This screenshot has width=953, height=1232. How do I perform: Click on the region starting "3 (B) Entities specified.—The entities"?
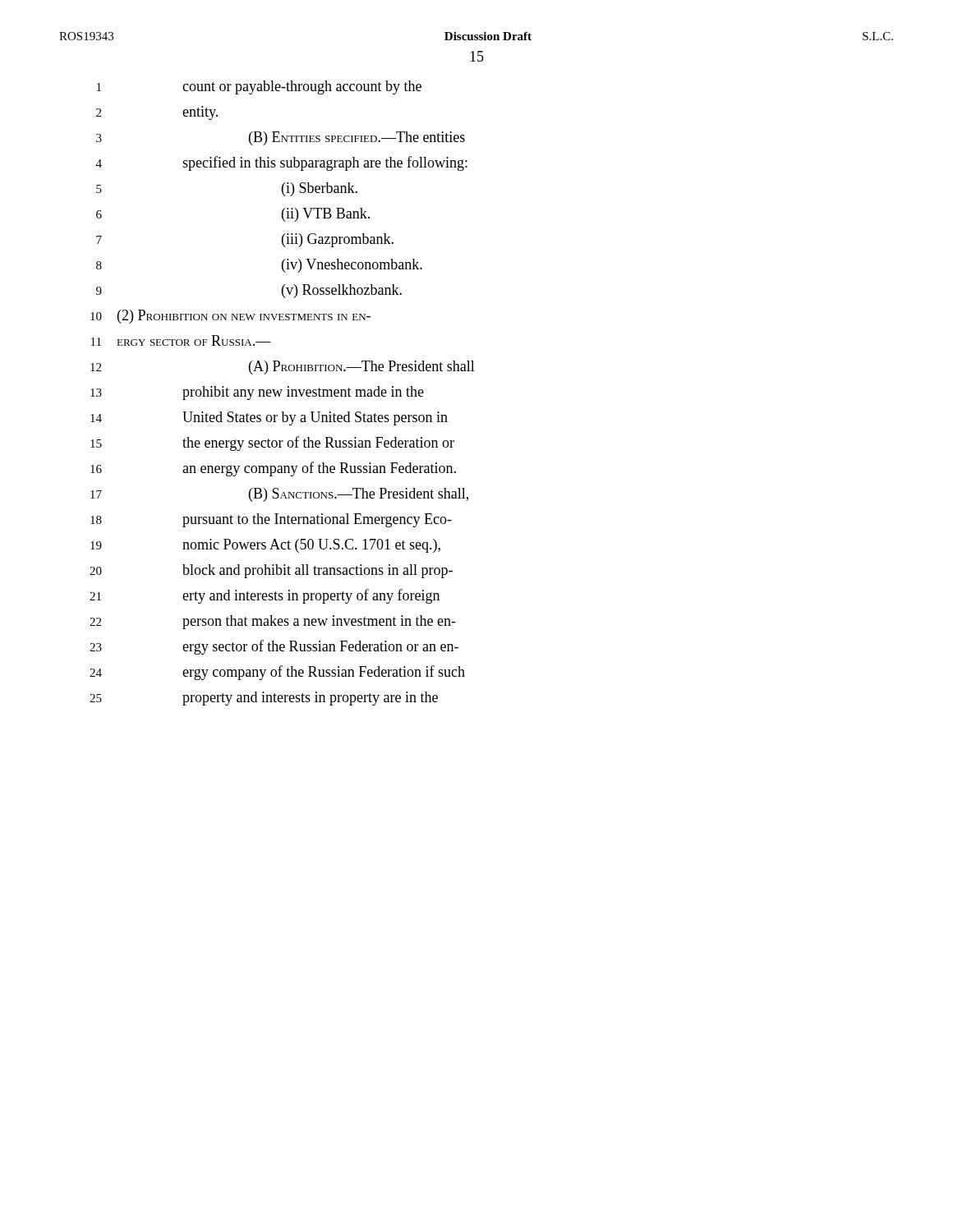tap(476, 138)
